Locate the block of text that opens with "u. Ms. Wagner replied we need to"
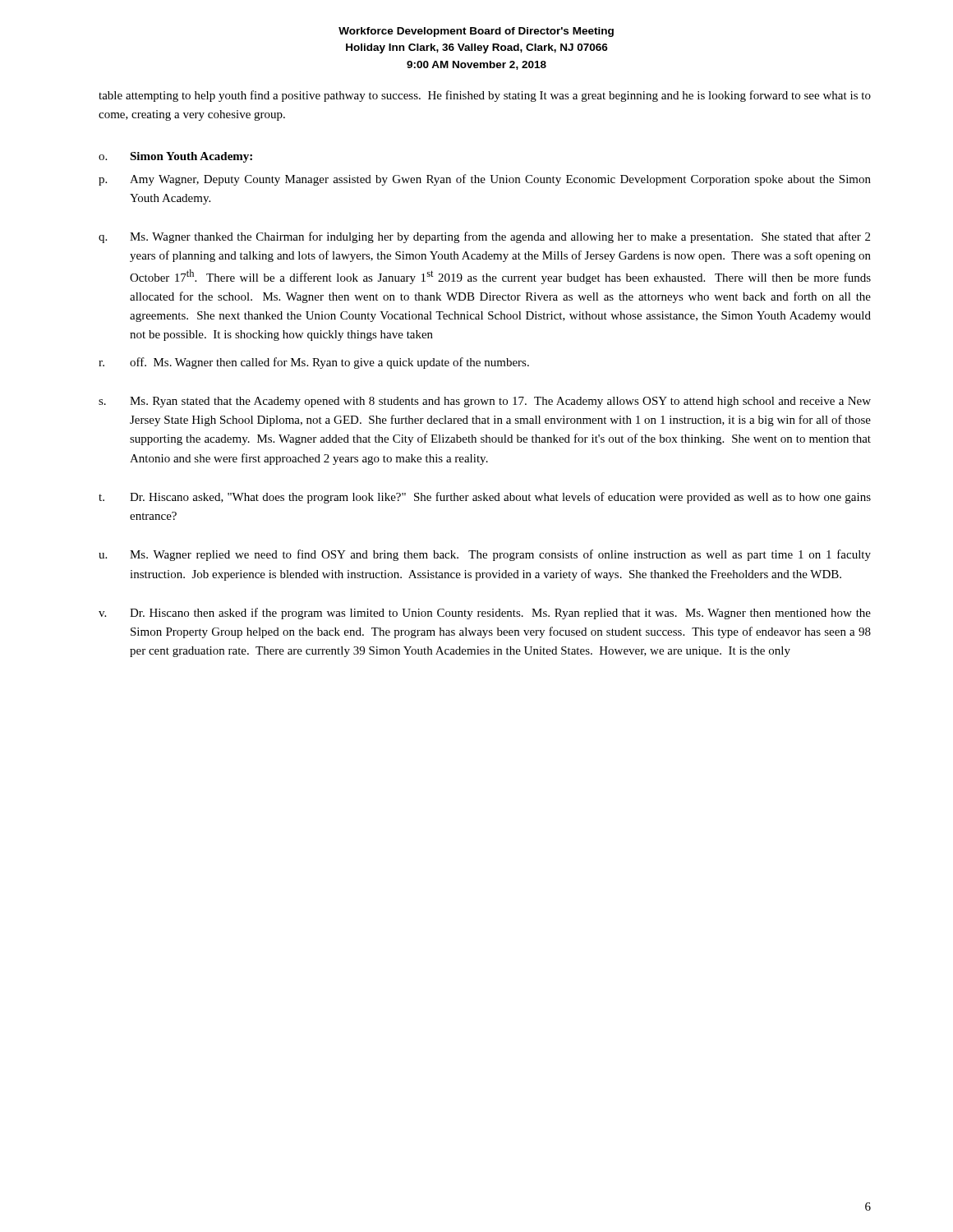This screenshot has height=1232, width=953. (485, 565)
